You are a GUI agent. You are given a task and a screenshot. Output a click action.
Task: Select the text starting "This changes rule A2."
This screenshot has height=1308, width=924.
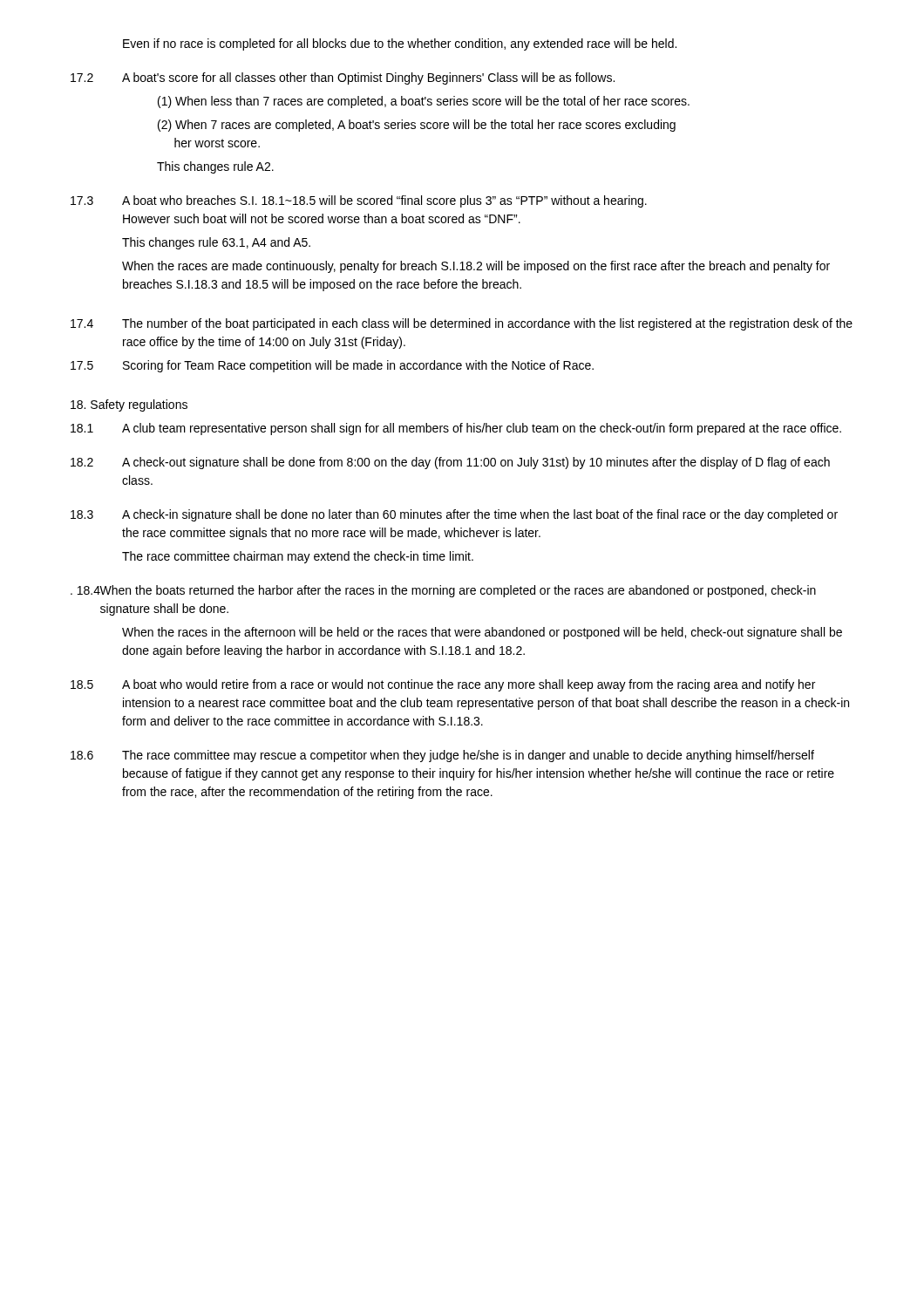point(216,167)
